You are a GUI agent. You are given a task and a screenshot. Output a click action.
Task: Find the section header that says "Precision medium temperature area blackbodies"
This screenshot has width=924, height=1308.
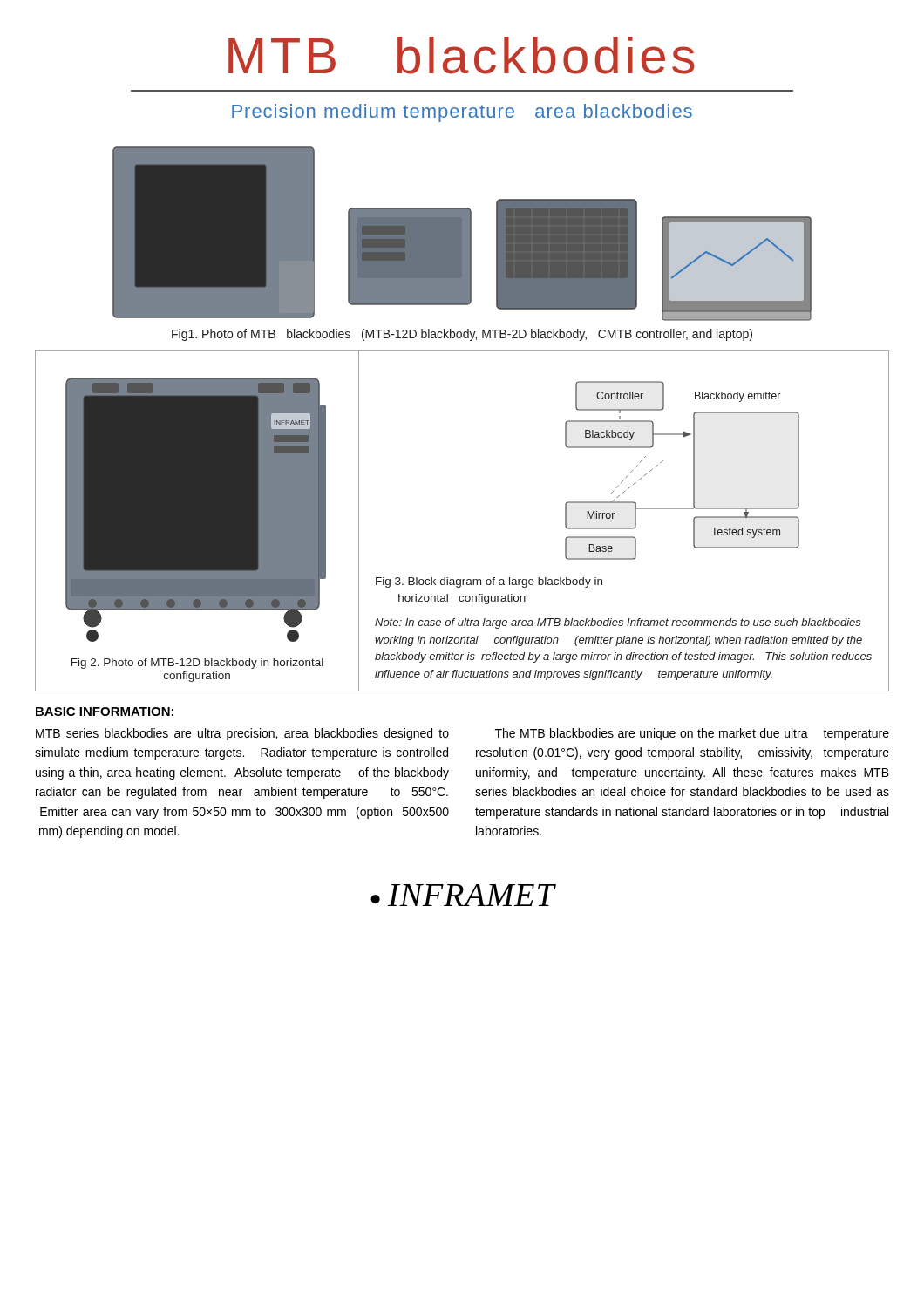pyautogui.click(x=462, y=112)
